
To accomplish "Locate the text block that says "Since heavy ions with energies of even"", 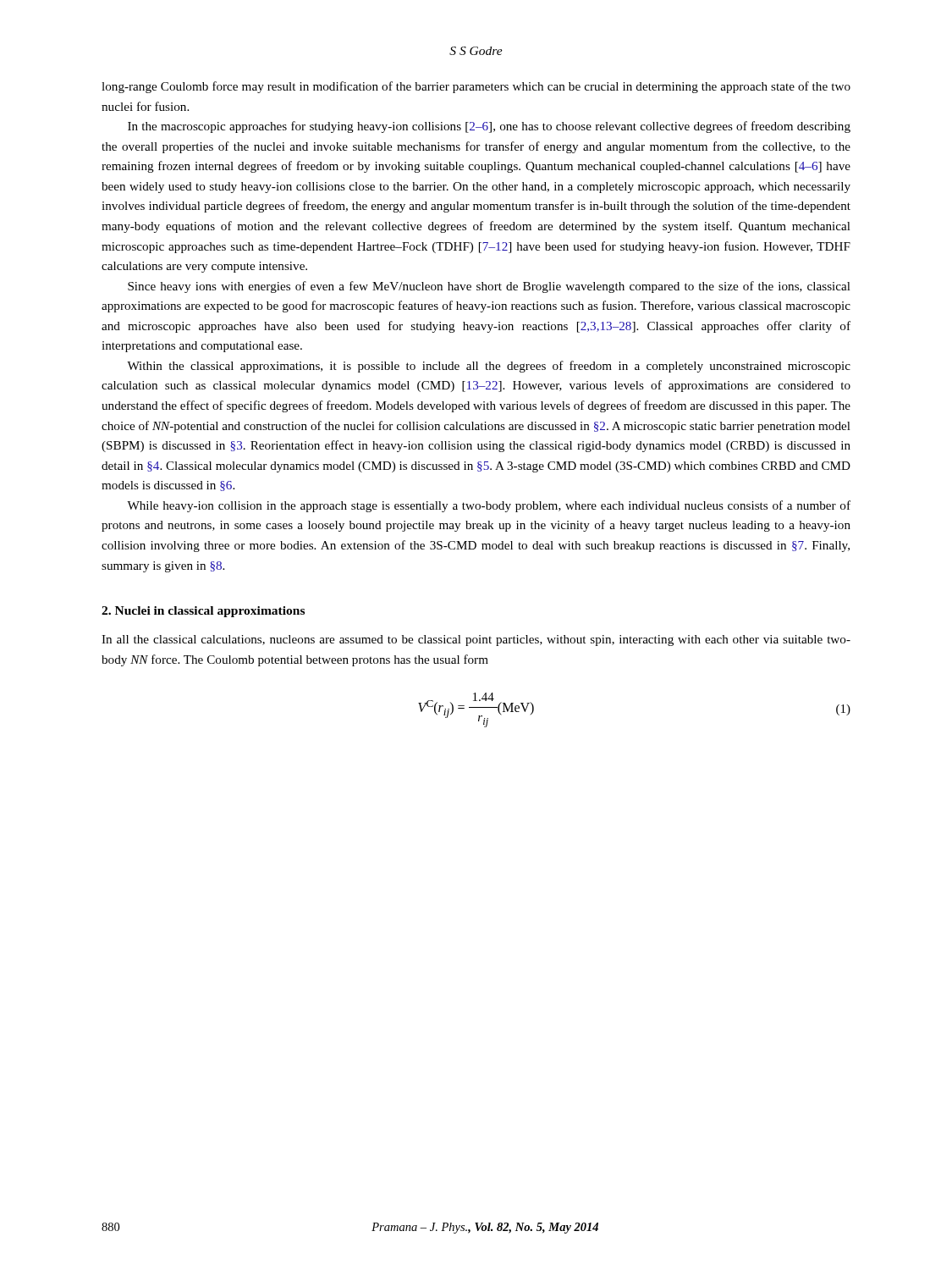I will coord(476,316).
